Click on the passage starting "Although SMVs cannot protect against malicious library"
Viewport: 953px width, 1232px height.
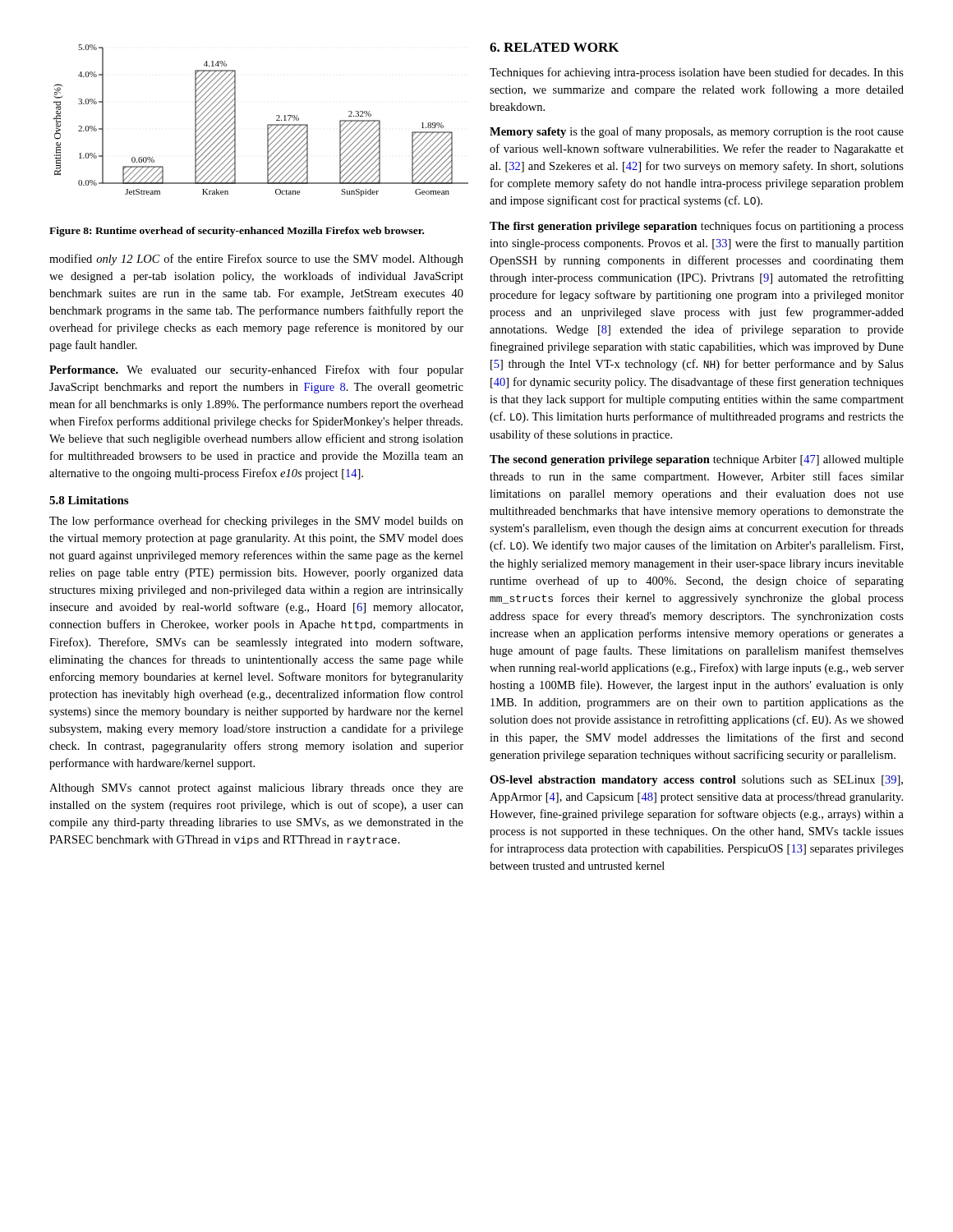[256, 814]
